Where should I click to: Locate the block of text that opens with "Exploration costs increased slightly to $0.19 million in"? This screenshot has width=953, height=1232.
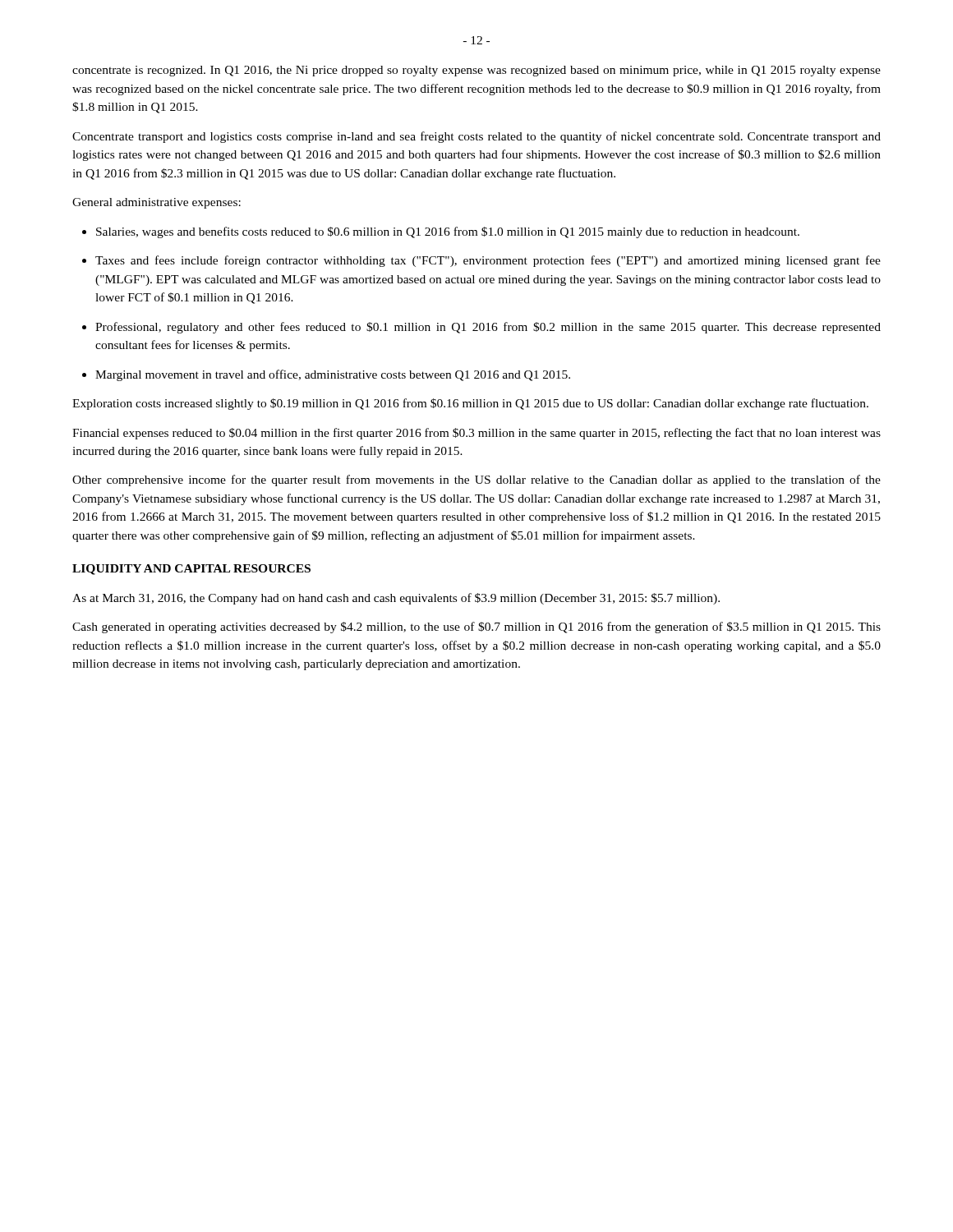pyautogui.click(x=476, y=403)
